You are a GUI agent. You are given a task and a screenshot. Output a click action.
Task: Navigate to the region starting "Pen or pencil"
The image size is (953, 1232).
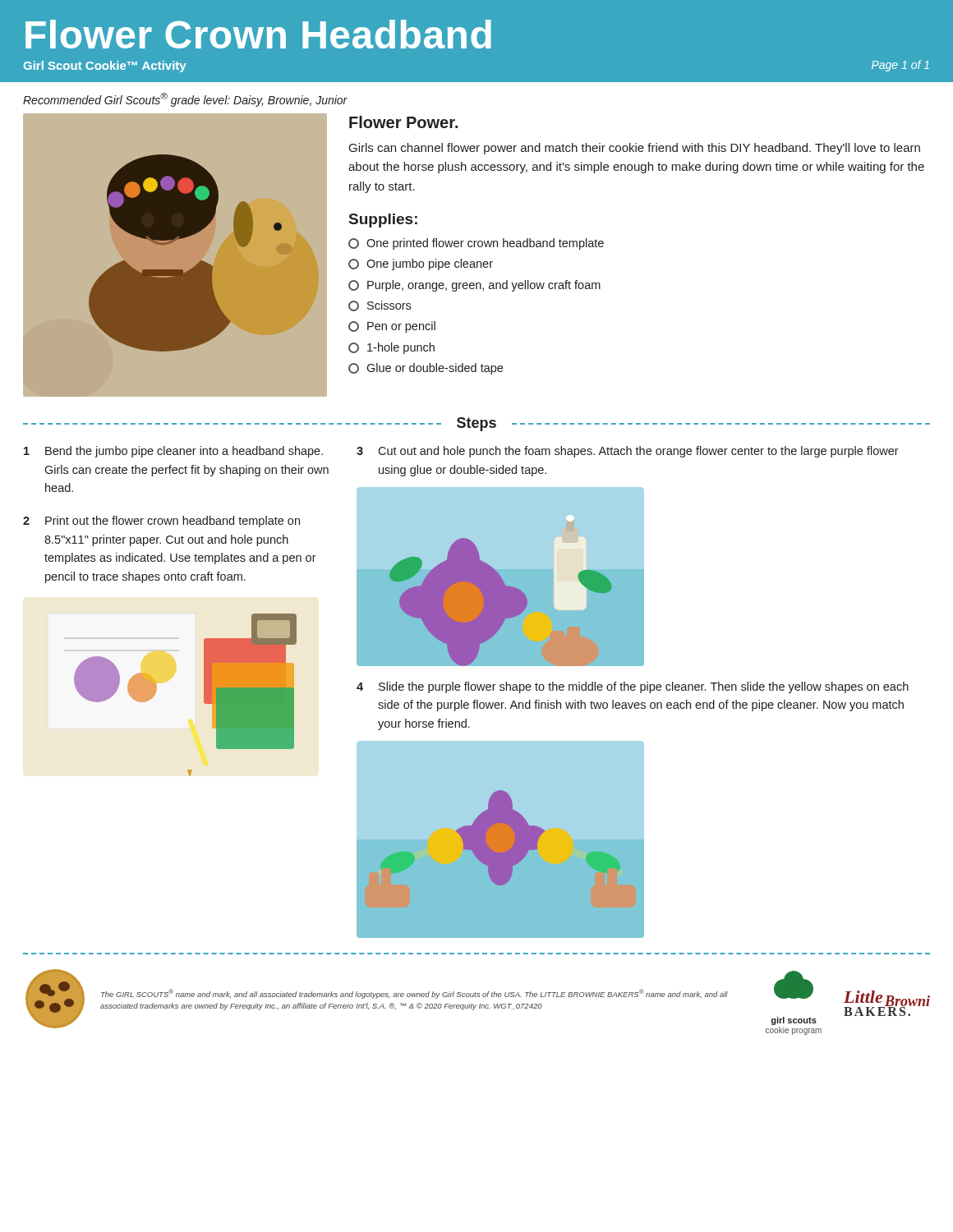tap(392, 326)
